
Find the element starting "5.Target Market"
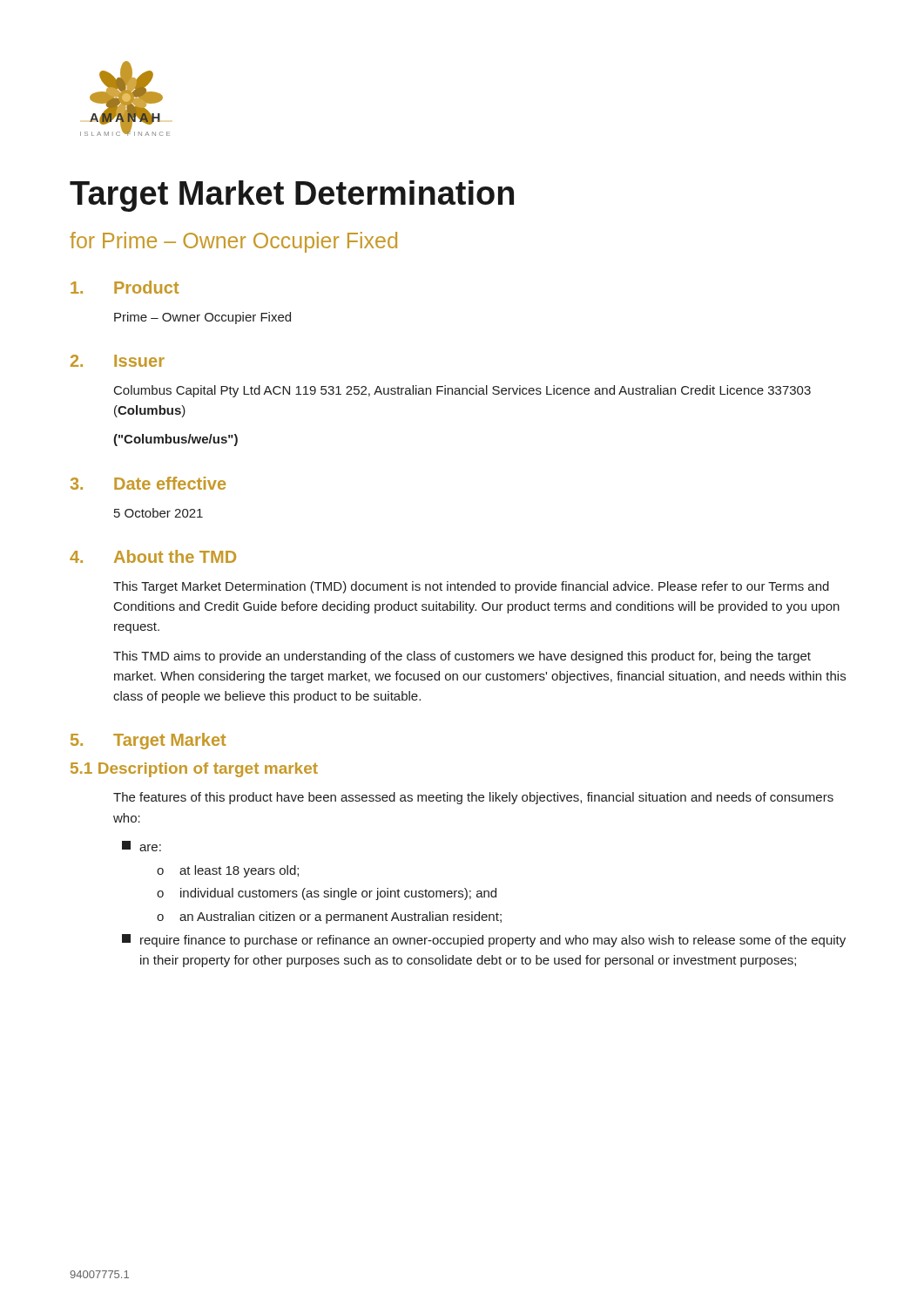(x=148, y=741)
